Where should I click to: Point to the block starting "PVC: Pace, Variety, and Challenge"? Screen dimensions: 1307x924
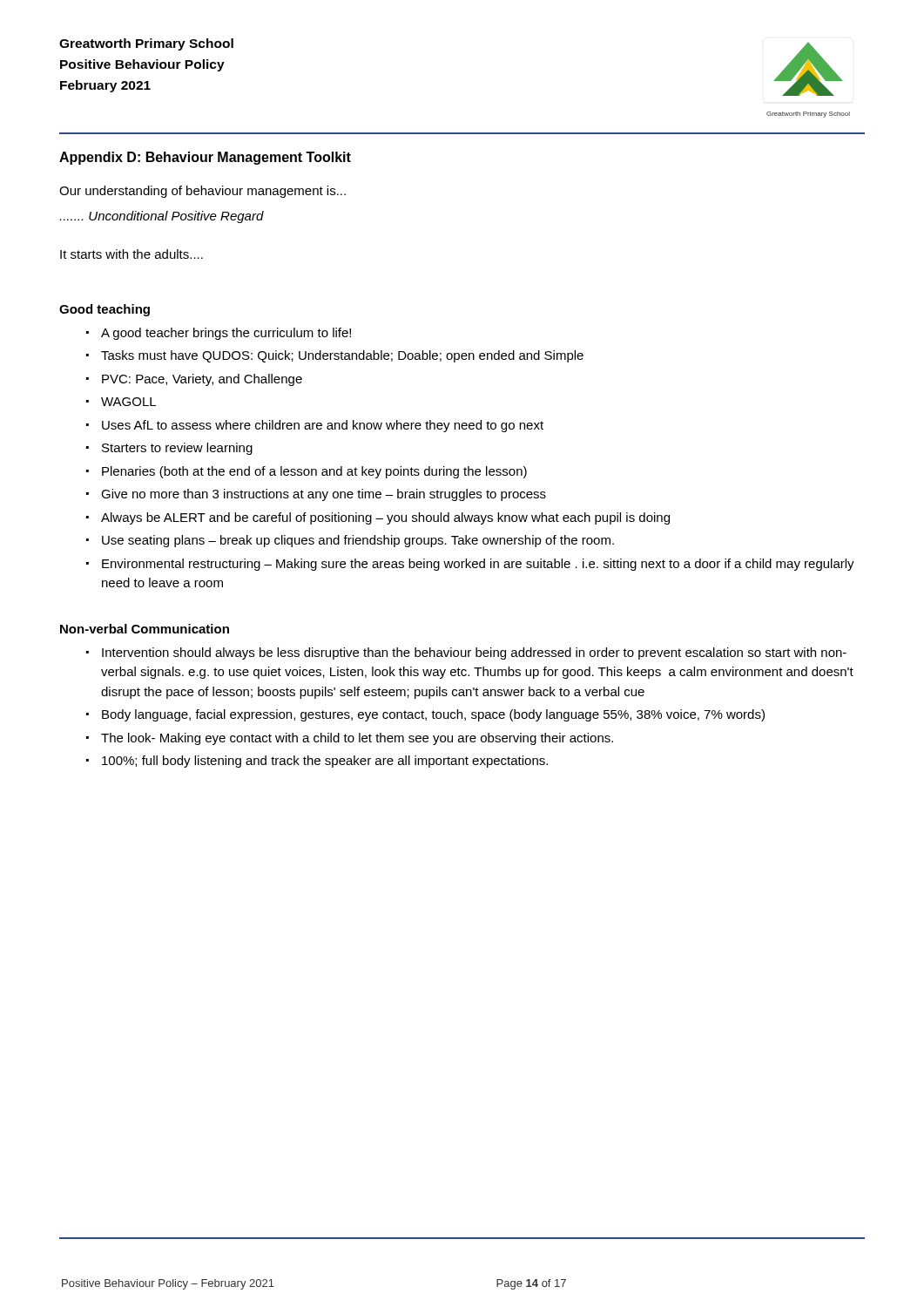pos(202,378)
